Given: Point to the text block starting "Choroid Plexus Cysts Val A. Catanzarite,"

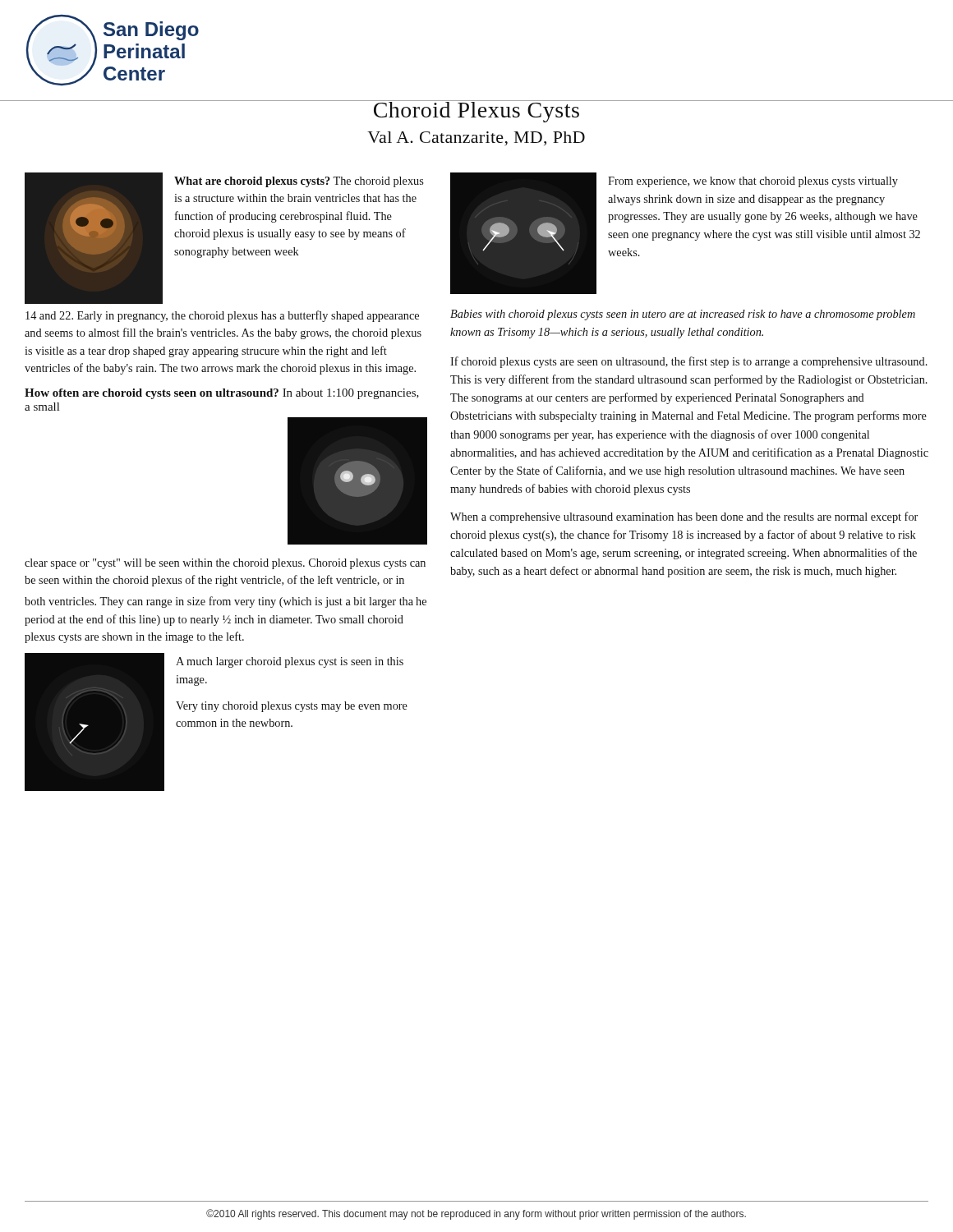Looking at the screenshot, I should point(476,122).
